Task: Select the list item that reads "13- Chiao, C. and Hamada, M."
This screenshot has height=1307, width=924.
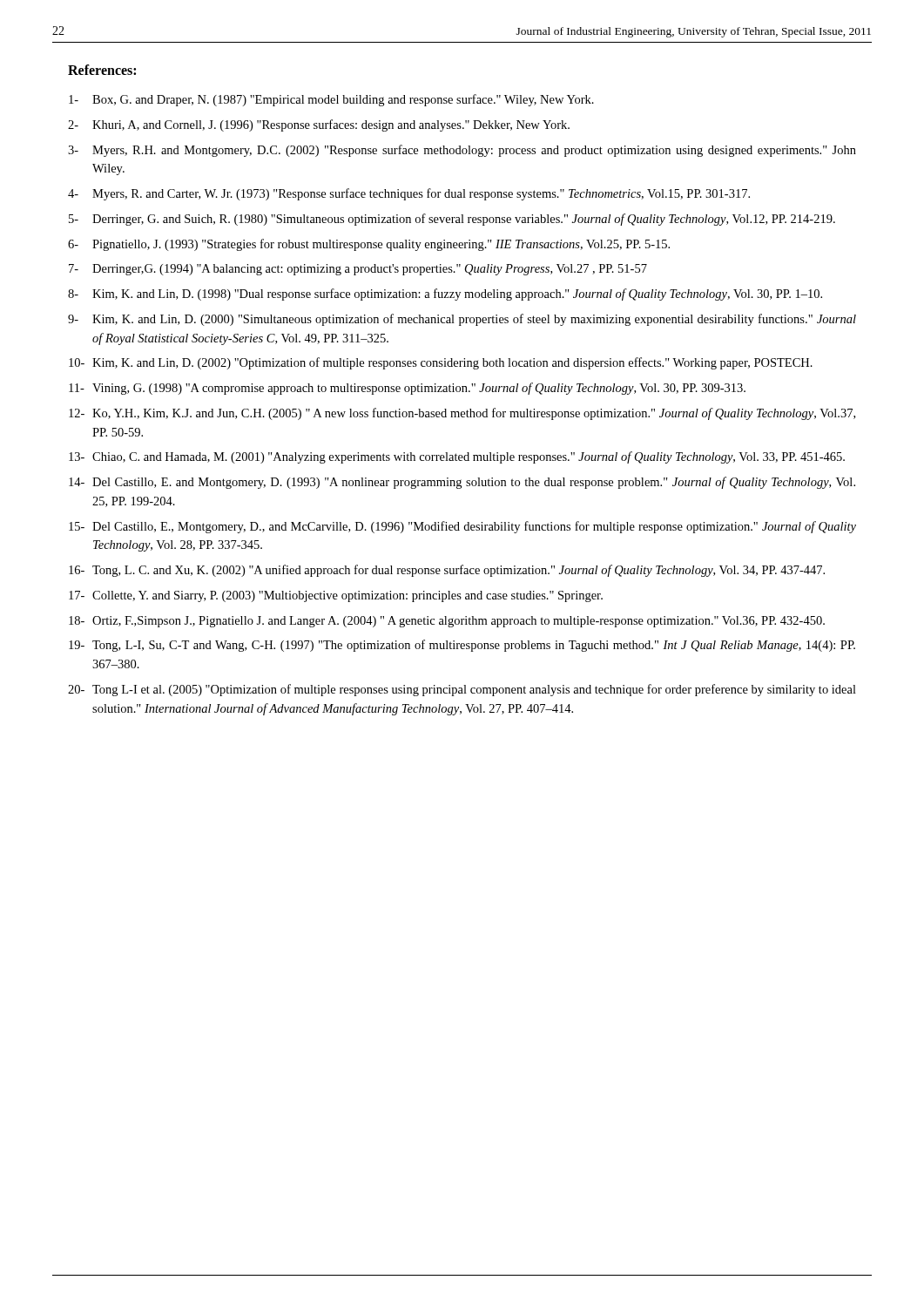Action: (462, 458)
